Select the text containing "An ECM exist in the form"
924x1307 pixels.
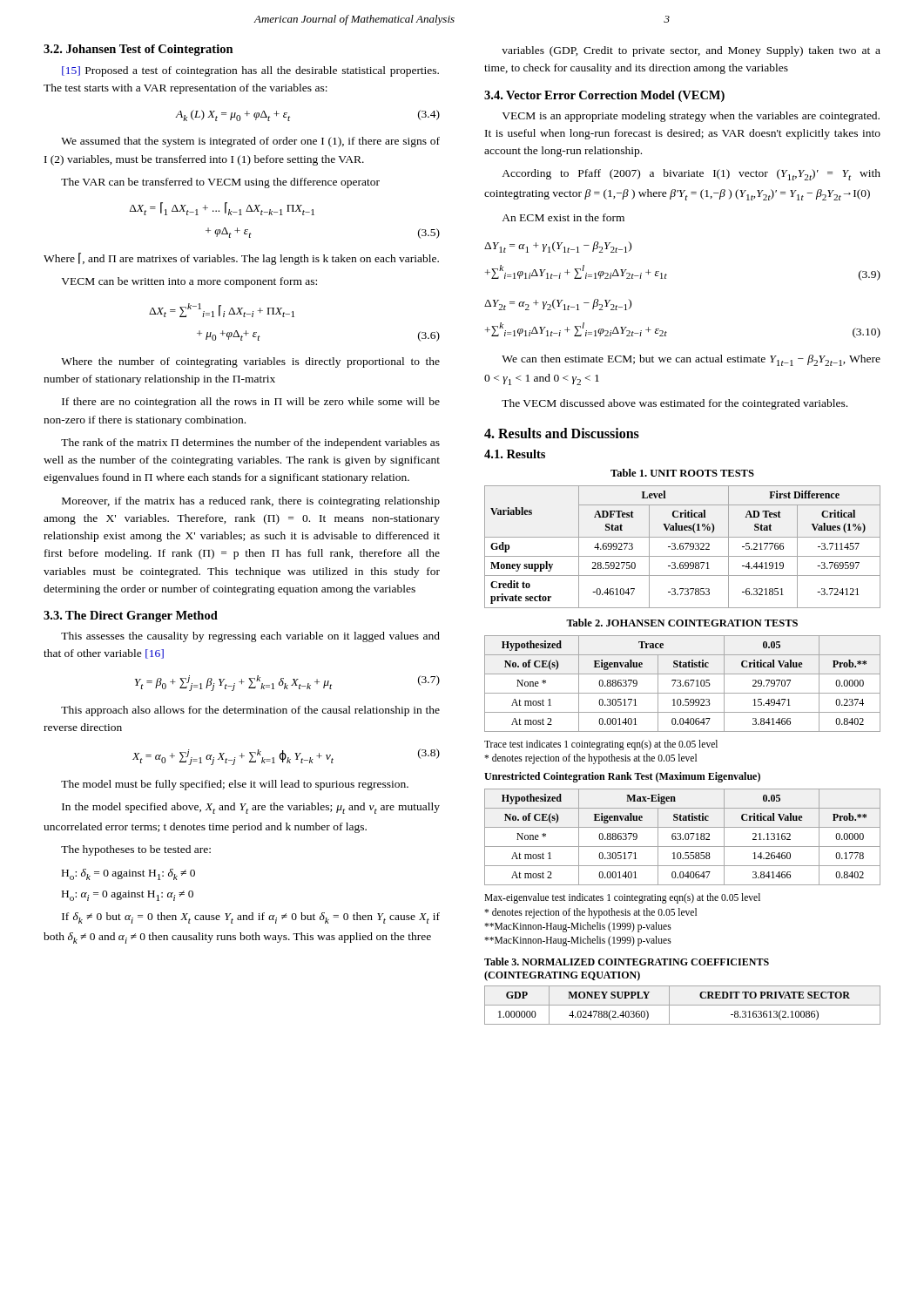(563, 218)
